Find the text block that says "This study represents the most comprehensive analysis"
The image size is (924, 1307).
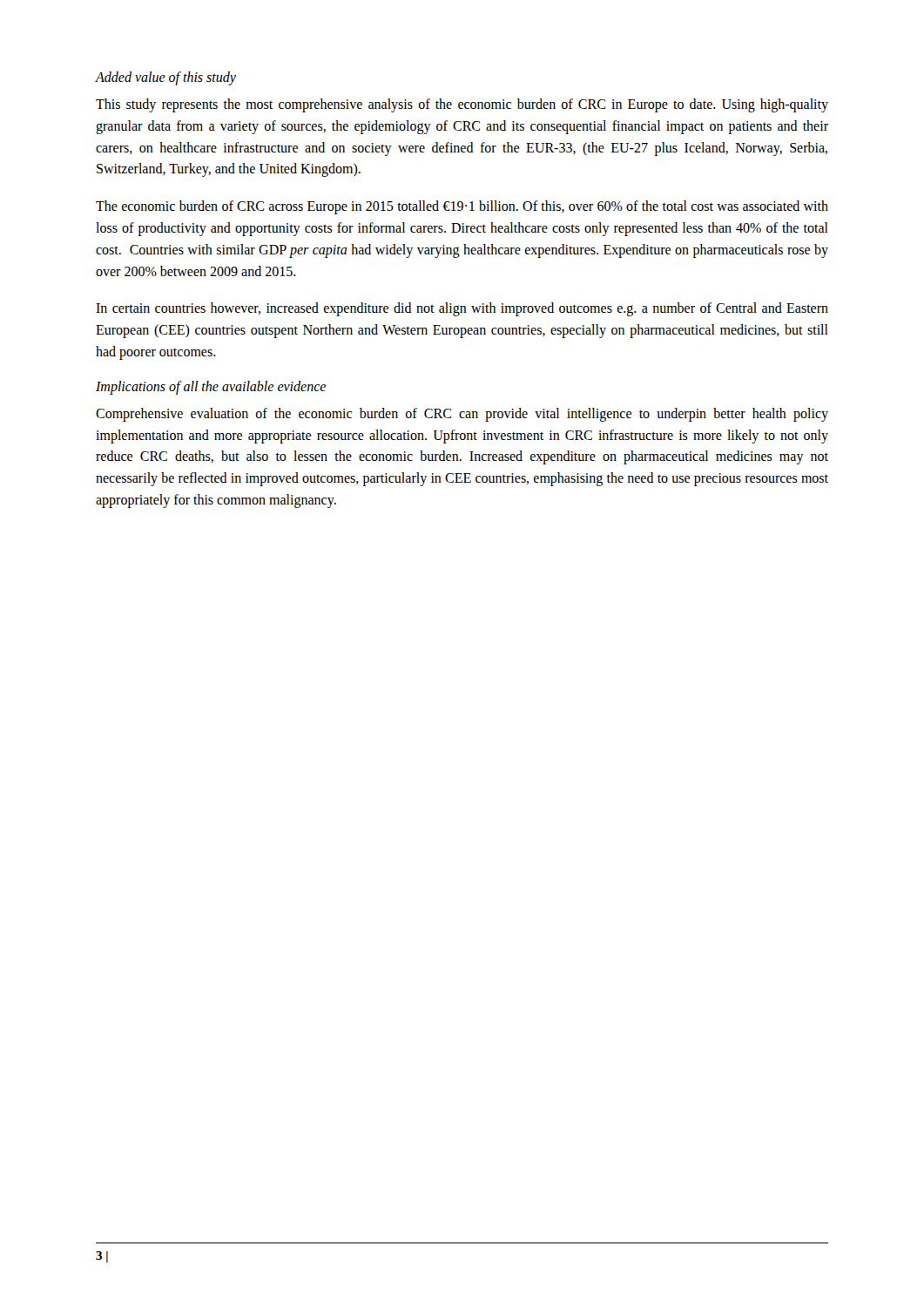[462, 137]
